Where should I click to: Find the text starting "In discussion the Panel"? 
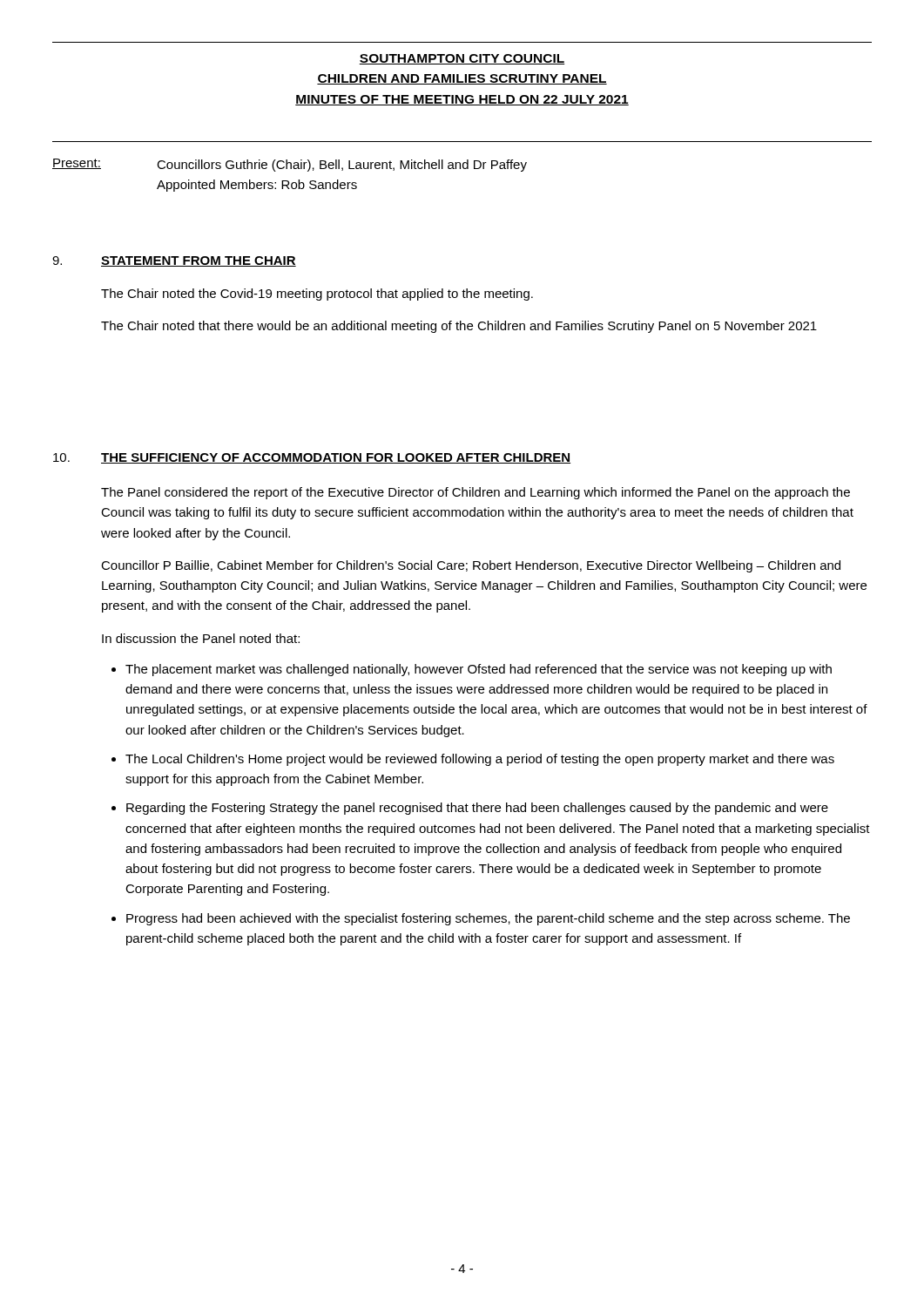pyautogui.click(x=201, y=638)
